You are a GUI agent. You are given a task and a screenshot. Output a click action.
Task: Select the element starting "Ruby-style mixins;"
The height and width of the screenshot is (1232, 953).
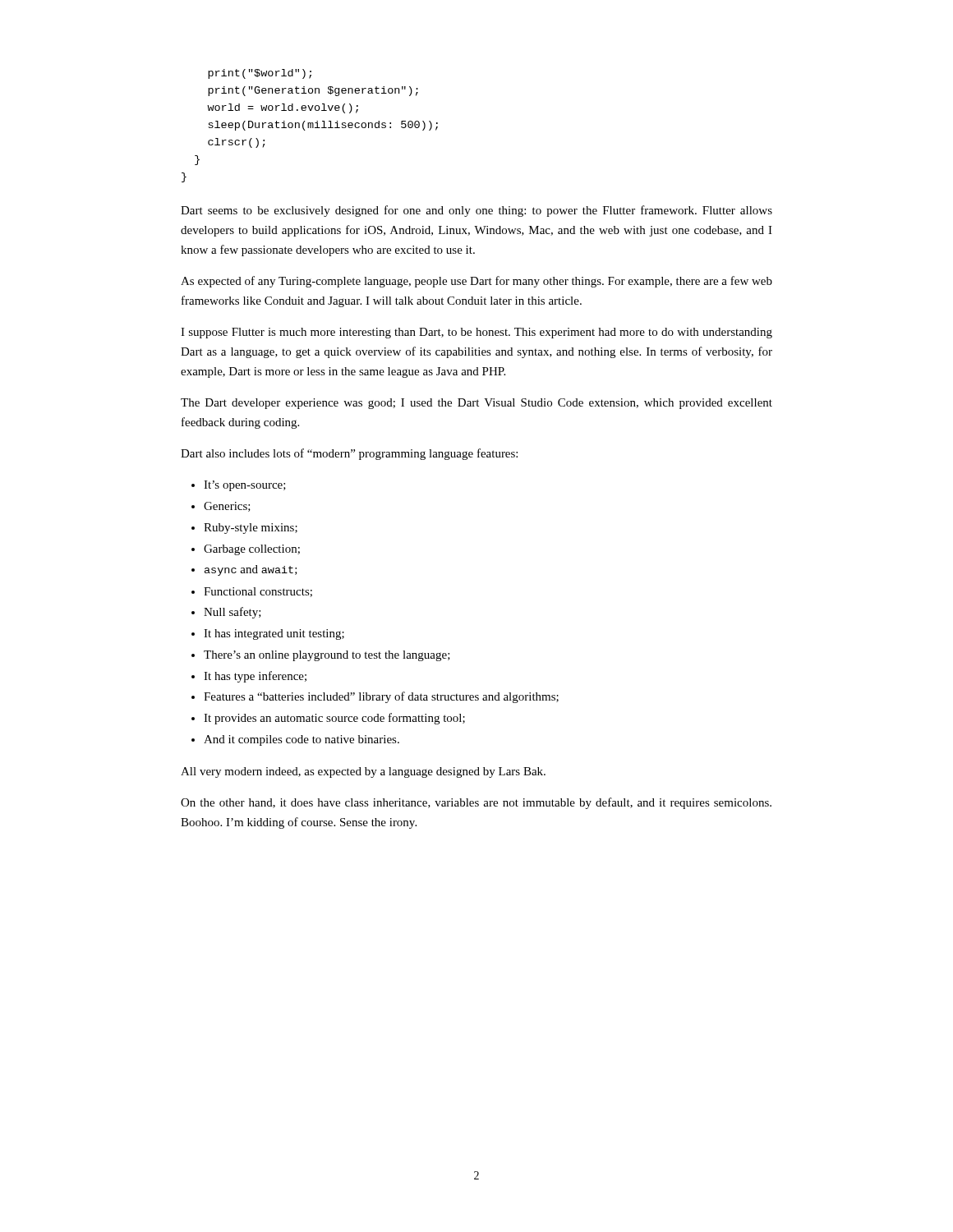tap(251, 527)
